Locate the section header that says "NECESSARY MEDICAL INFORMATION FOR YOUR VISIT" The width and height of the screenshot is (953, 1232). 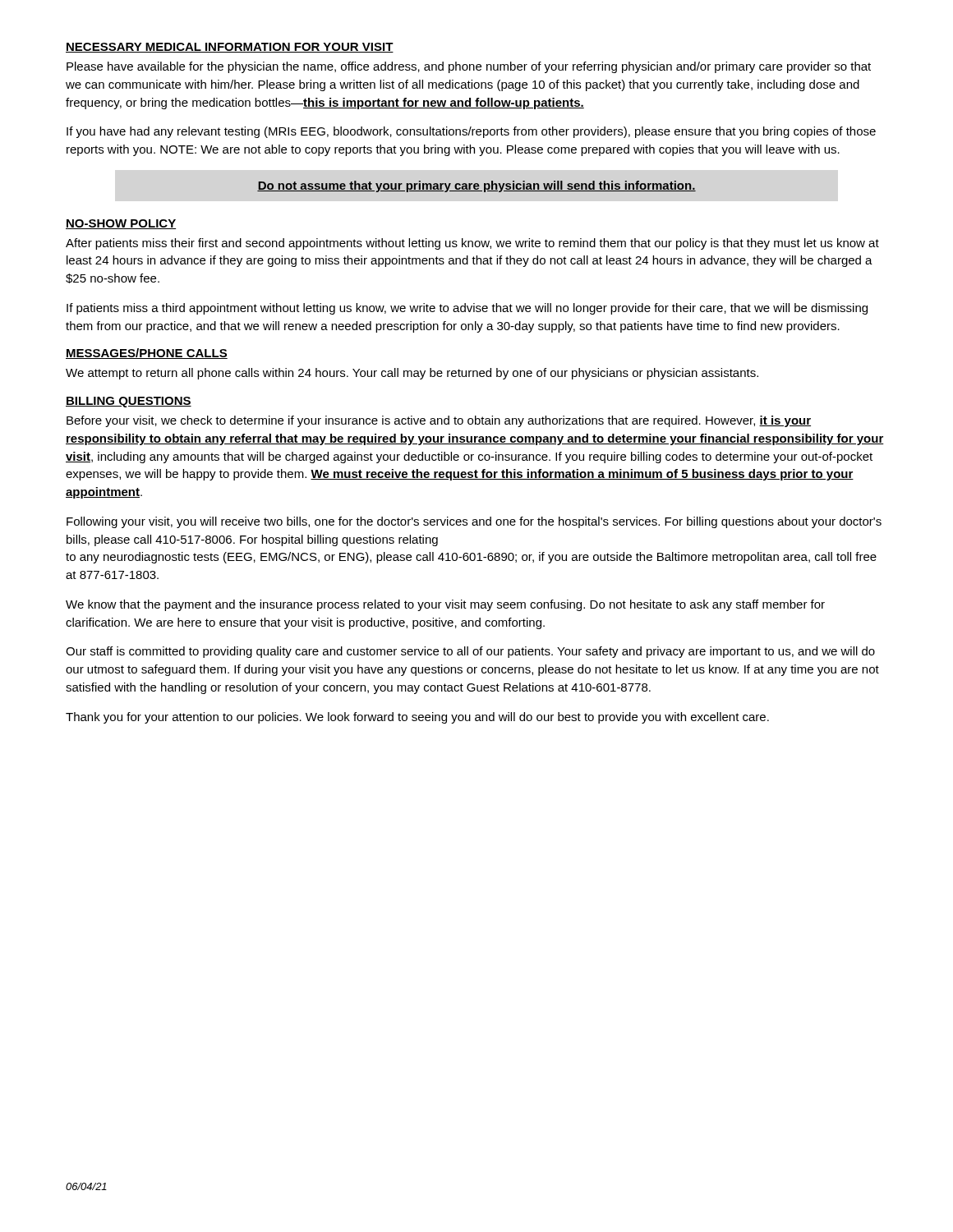[229, 46]
